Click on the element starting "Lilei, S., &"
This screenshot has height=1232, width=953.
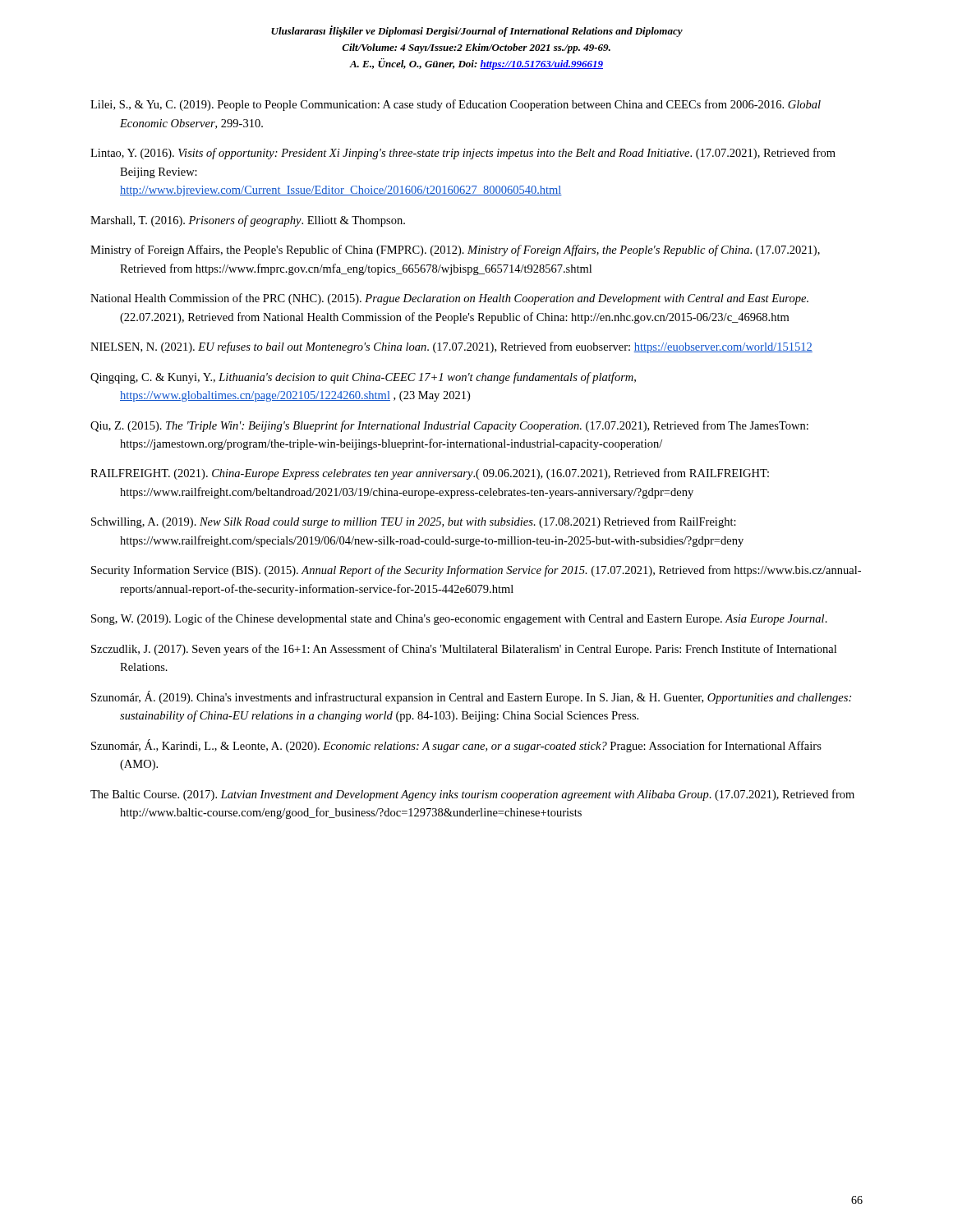[456, 114]
